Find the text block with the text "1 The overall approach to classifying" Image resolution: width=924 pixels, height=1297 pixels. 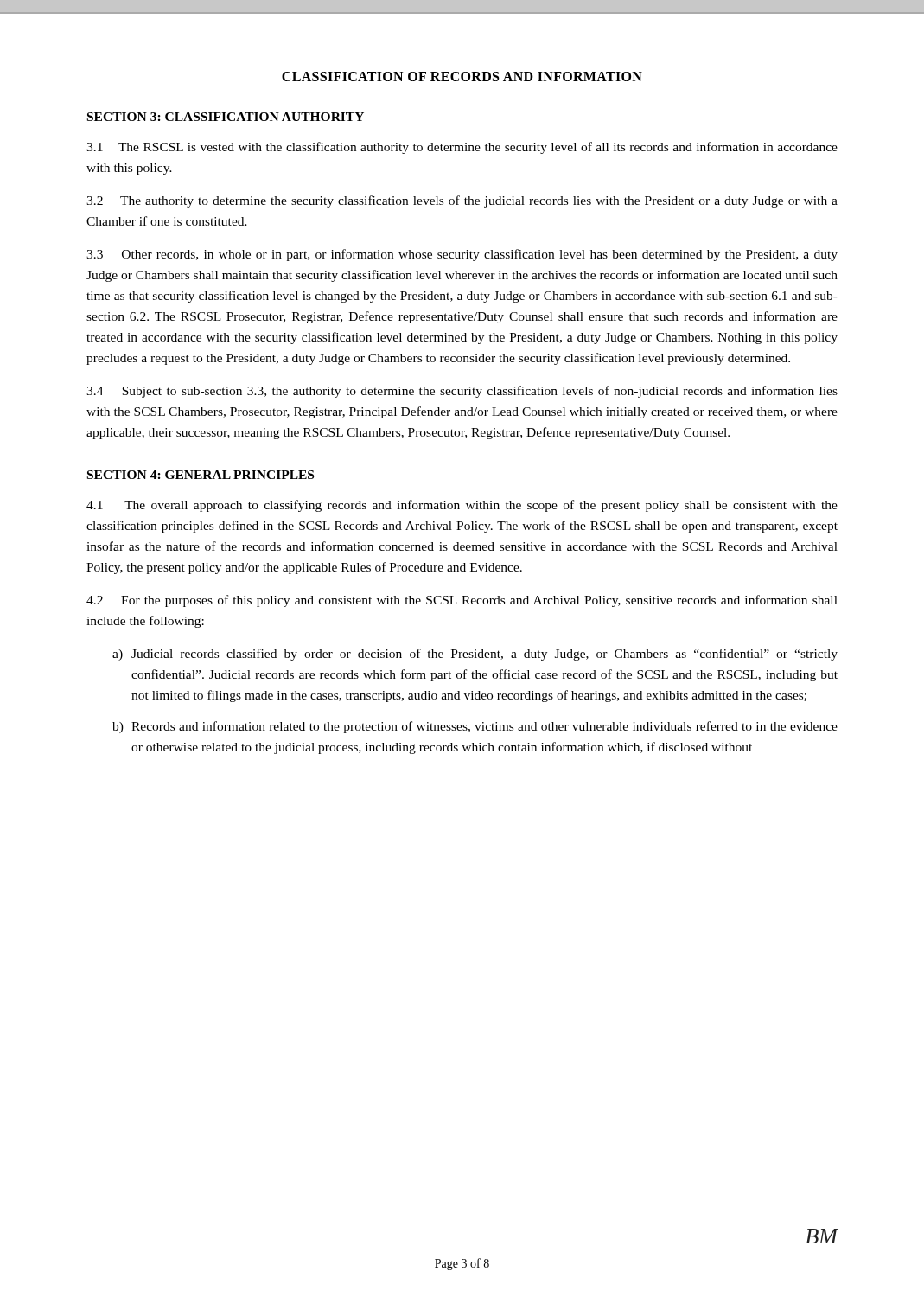coord(462,536)
